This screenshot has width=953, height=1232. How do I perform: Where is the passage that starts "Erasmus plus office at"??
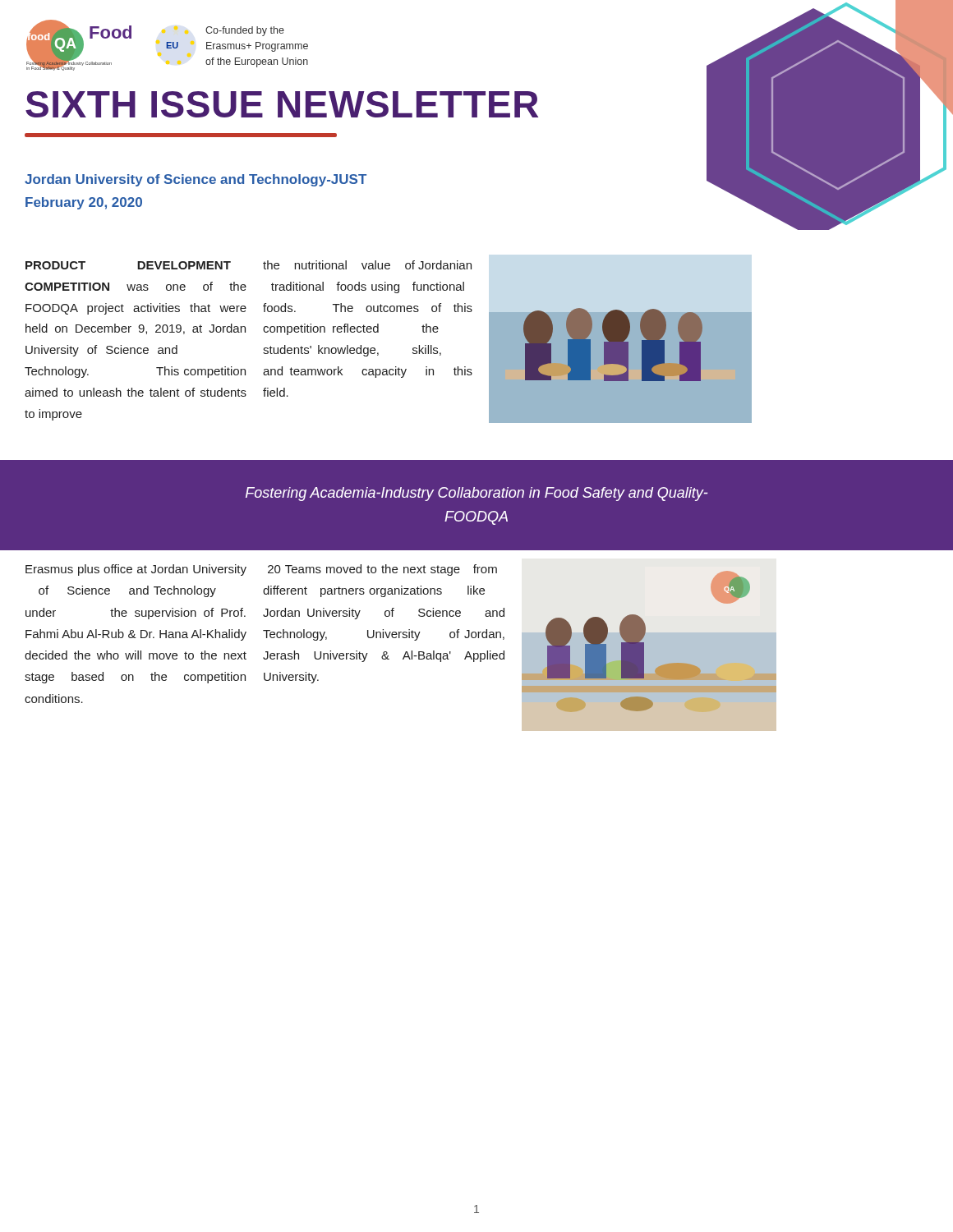click(x=136, y=633)
